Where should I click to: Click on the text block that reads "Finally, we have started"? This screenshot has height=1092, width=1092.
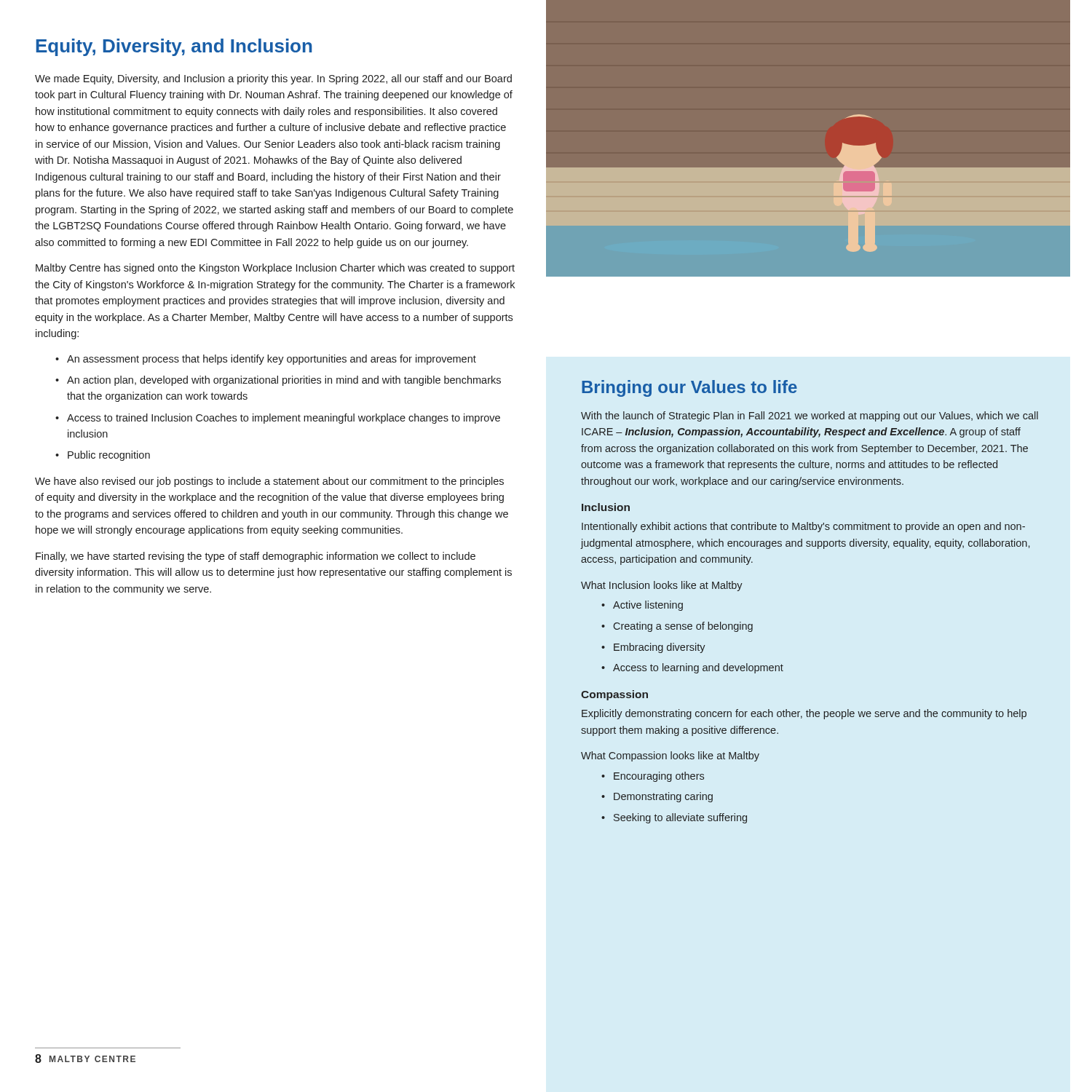click(275, 573)
